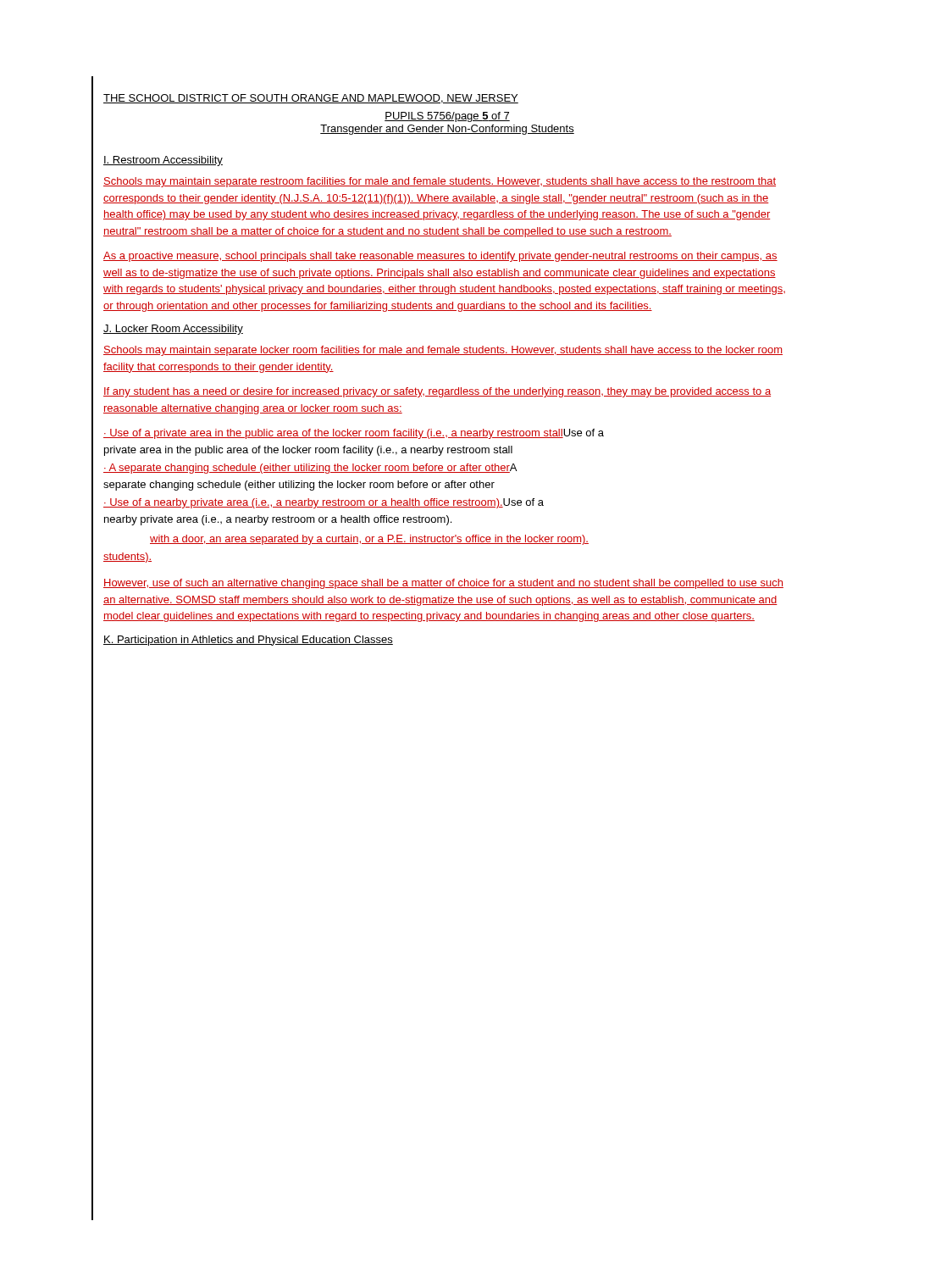Locate the element starting "K. Participation in Athletics"
952x1271 pixels.
click(248, 639)
